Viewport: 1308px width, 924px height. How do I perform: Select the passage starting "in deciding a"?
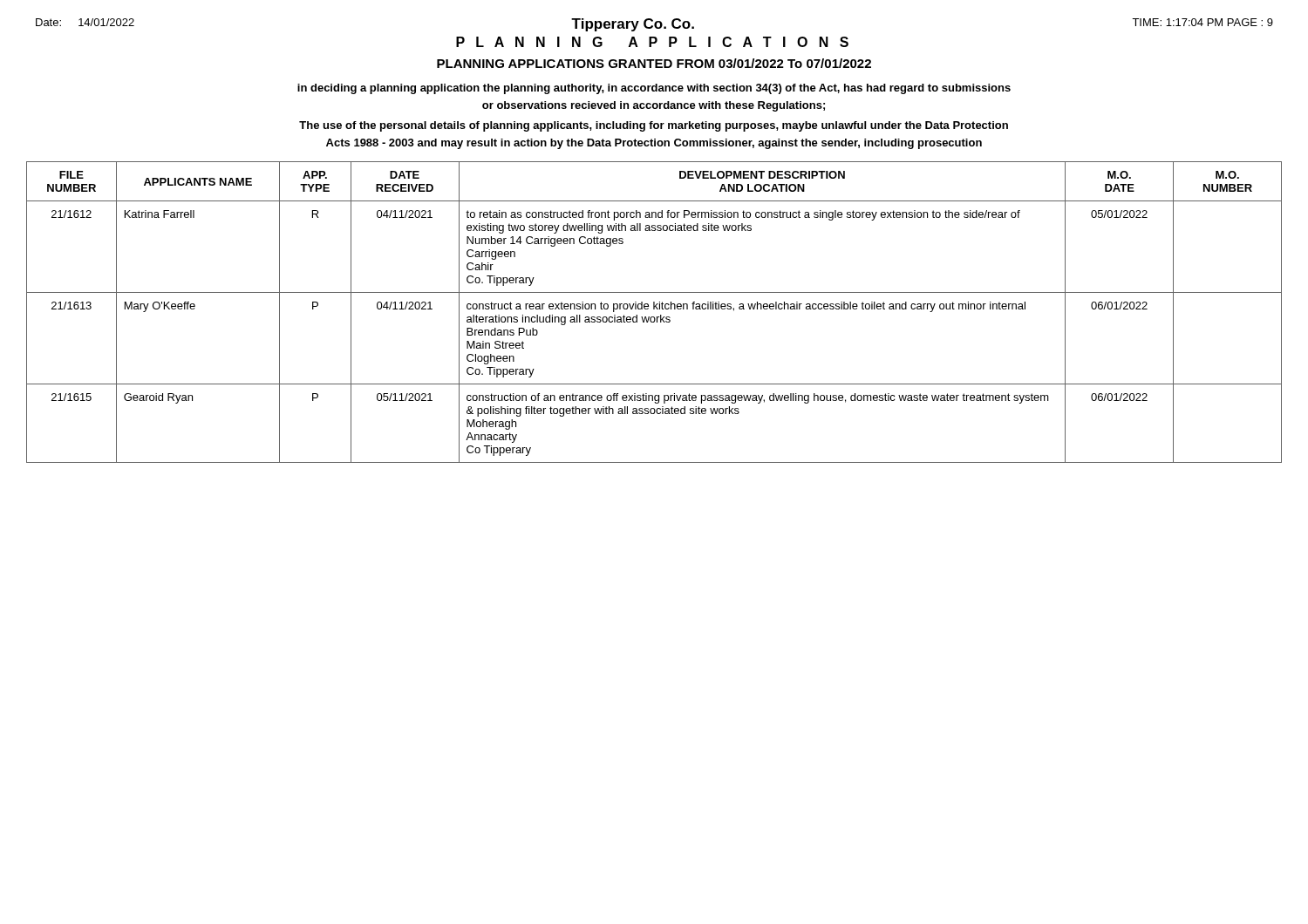tap(654, 96)
